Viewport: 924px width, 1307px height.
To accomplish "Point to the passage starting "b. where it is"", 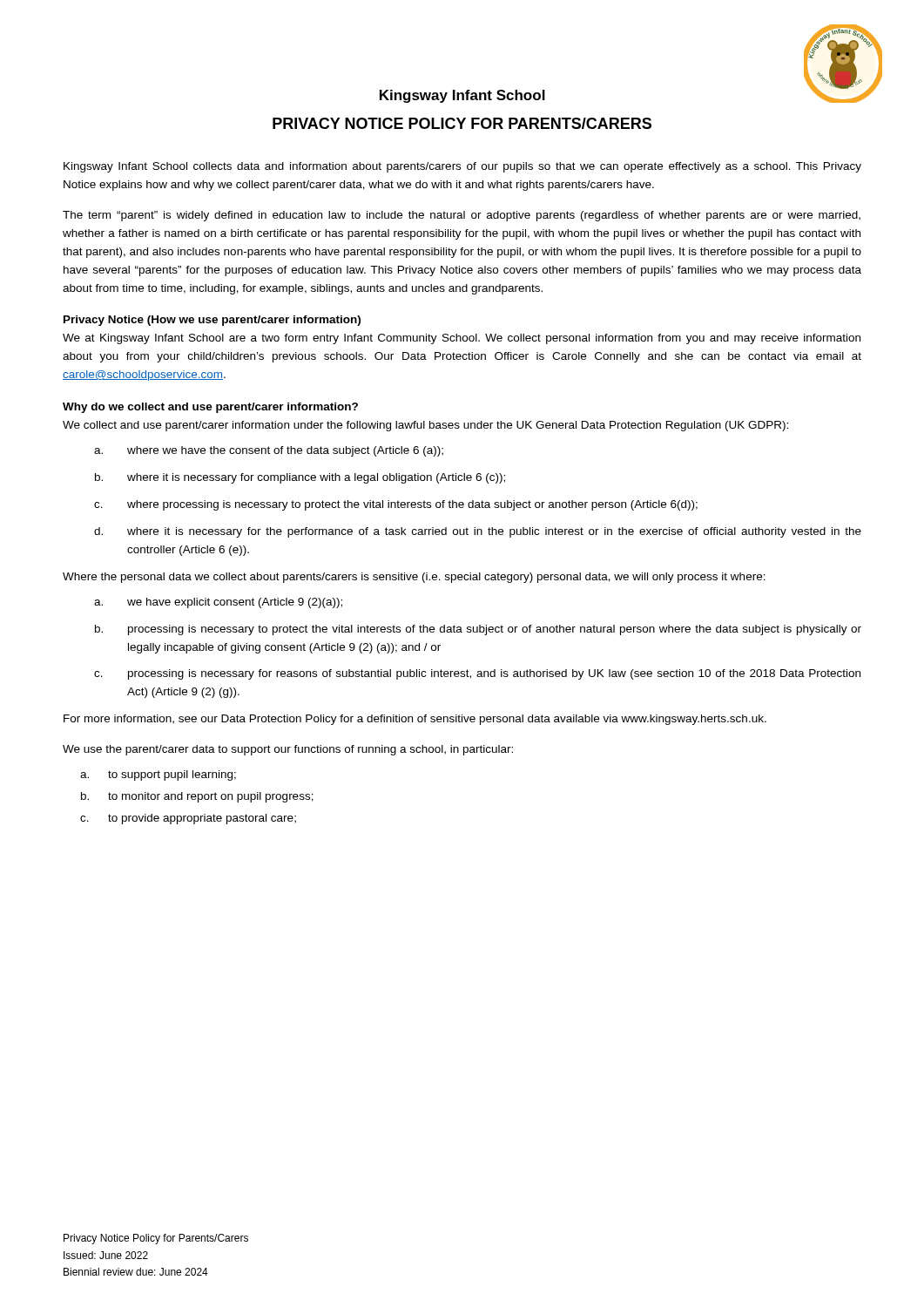I will [462, 478].
